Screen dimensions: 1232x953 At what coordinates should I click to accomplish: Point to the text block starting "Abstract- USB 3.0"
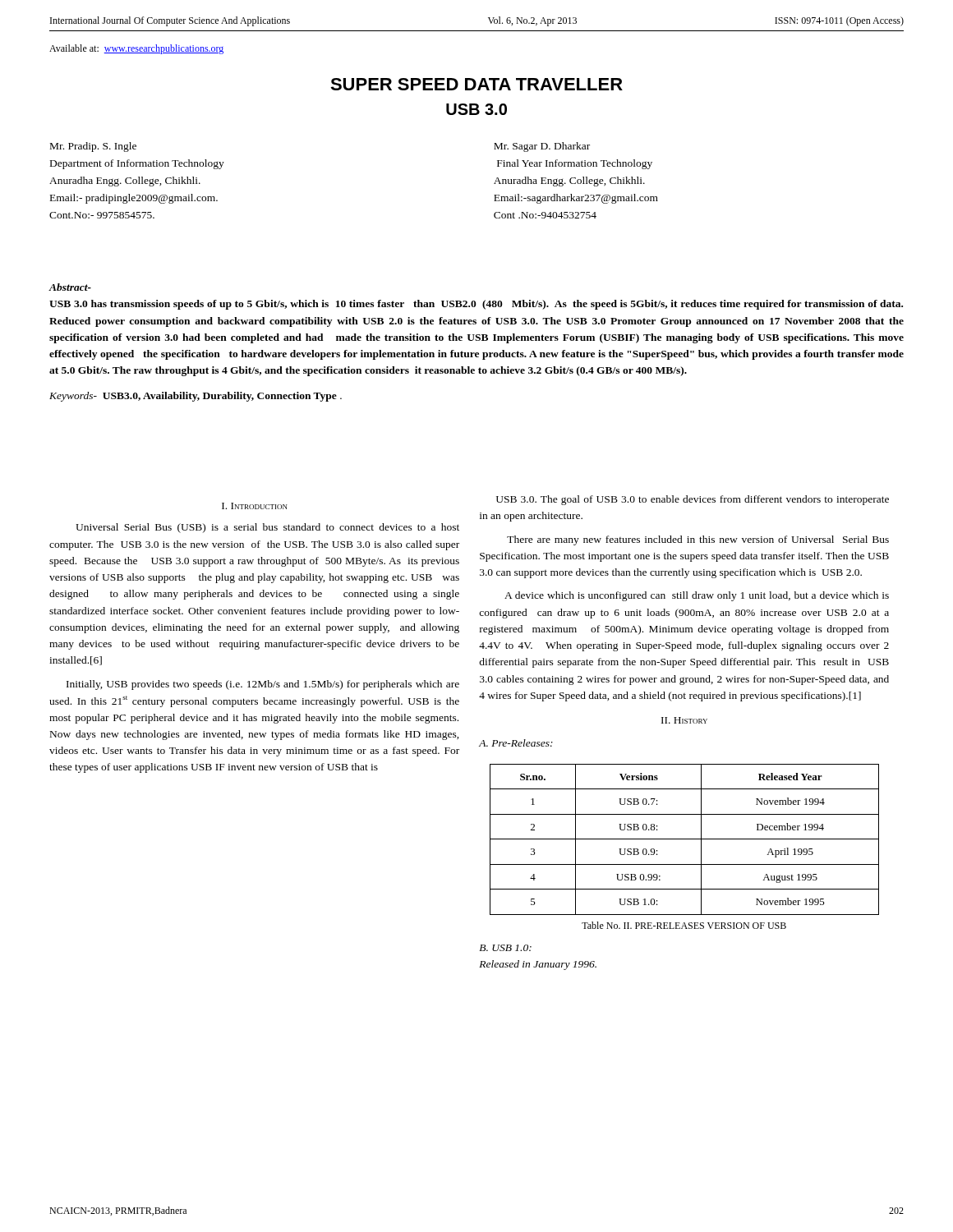tap(476, 329)
